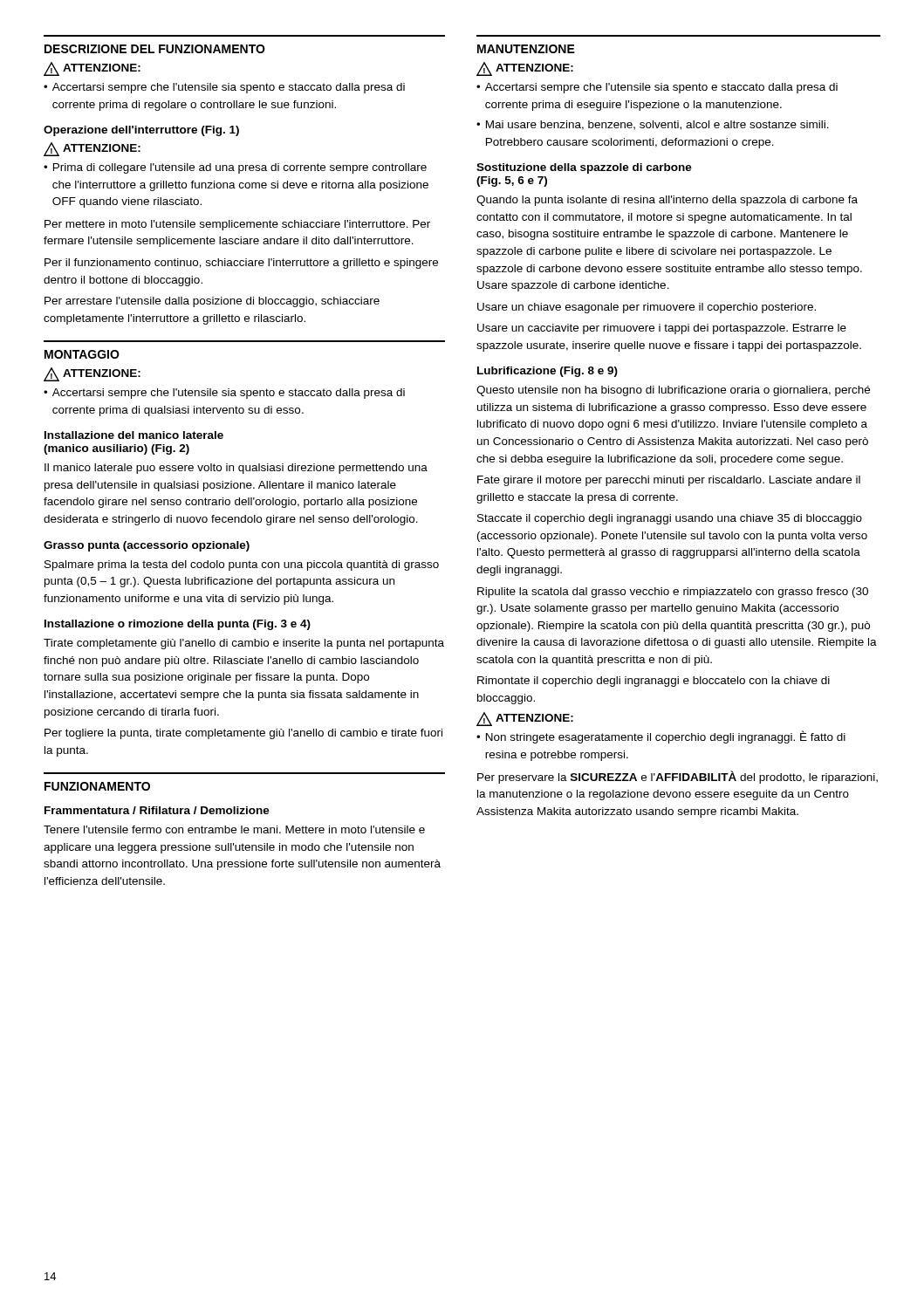The height and width of the screenshot is (1309, 924).
Task: Locate the block of text that opens with "Per il funzionamento"
Action: (241, 271)
